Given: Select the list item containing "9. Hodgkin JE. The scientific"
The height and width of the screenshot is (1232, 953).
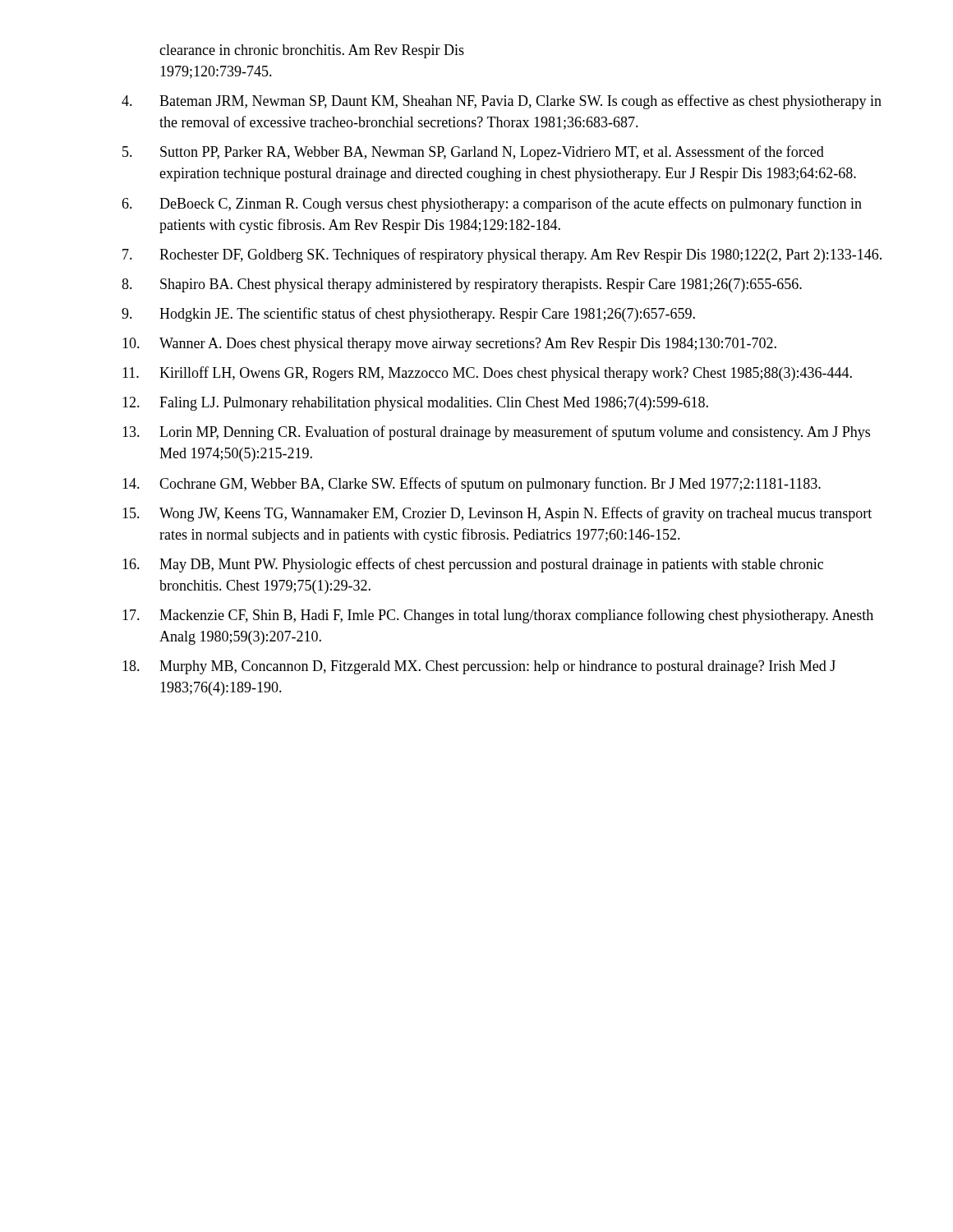Looking at the screenshot, I should [x=409, y=314].
